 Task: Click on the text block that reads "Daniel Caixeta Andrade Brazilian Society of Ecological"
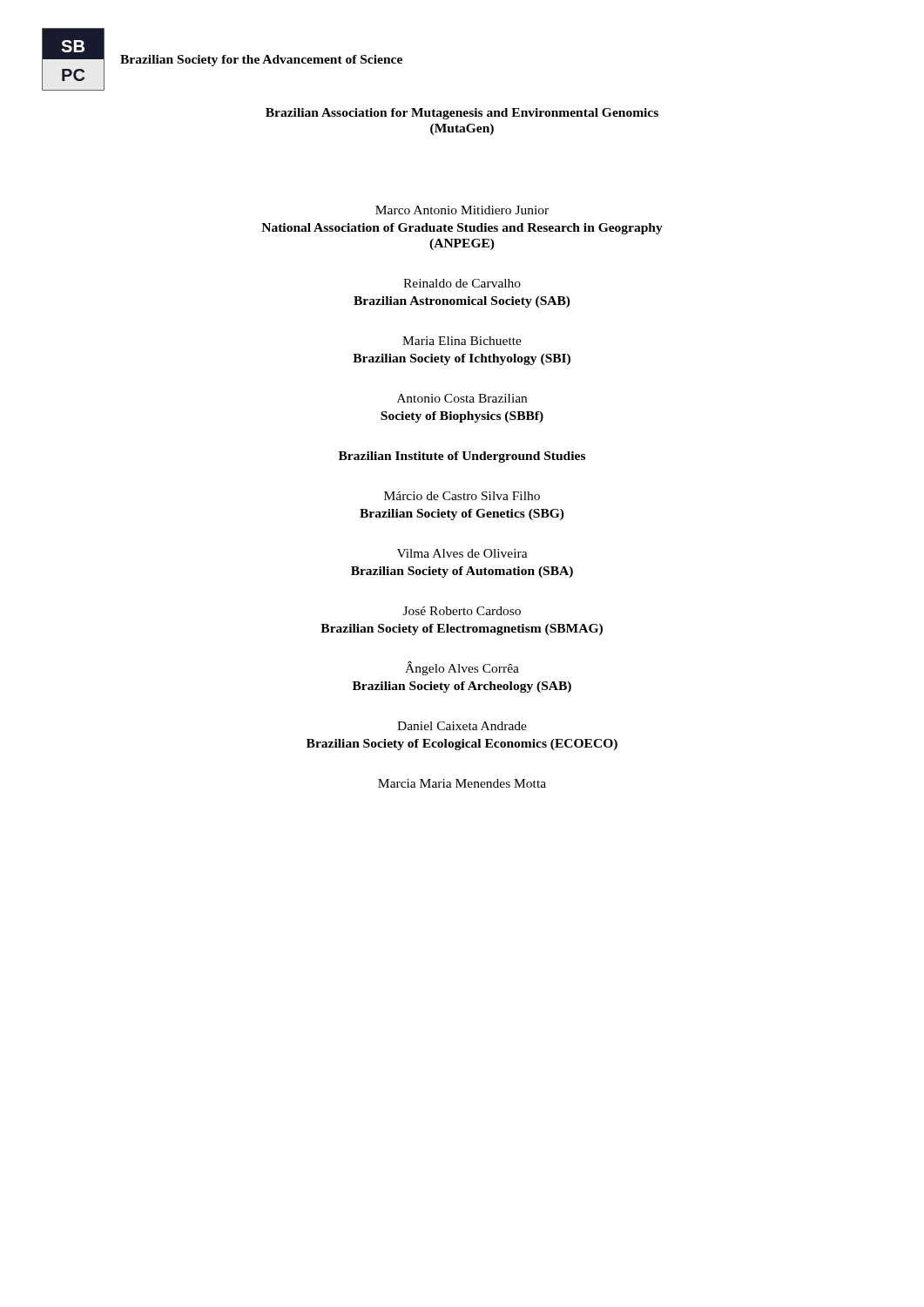462,735
